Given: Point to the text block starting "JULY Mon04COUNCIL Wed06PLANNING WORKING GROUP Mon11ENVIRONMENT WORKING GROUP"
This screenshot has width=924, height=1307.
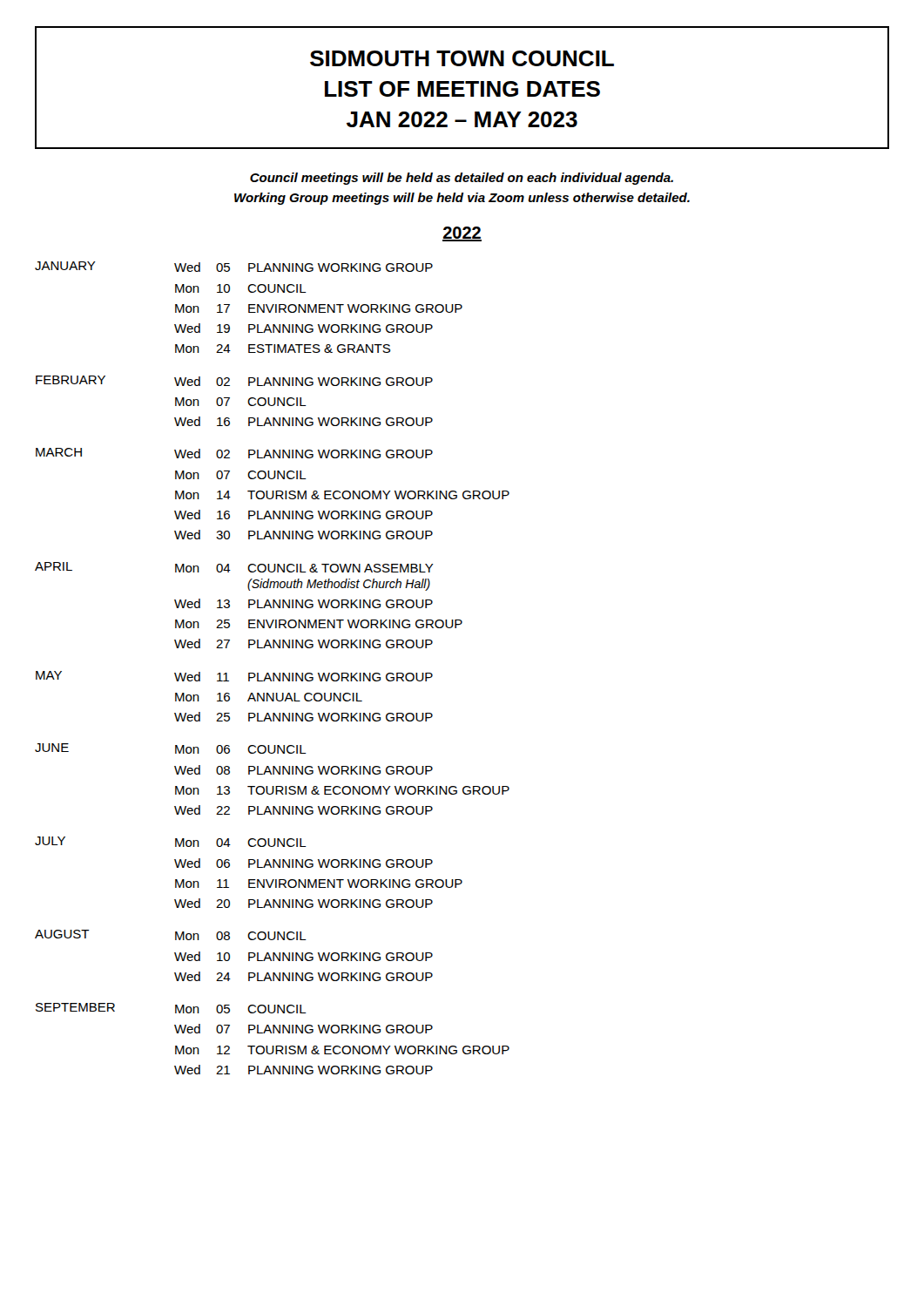Looking at the screenshot, I should point(462,873).
